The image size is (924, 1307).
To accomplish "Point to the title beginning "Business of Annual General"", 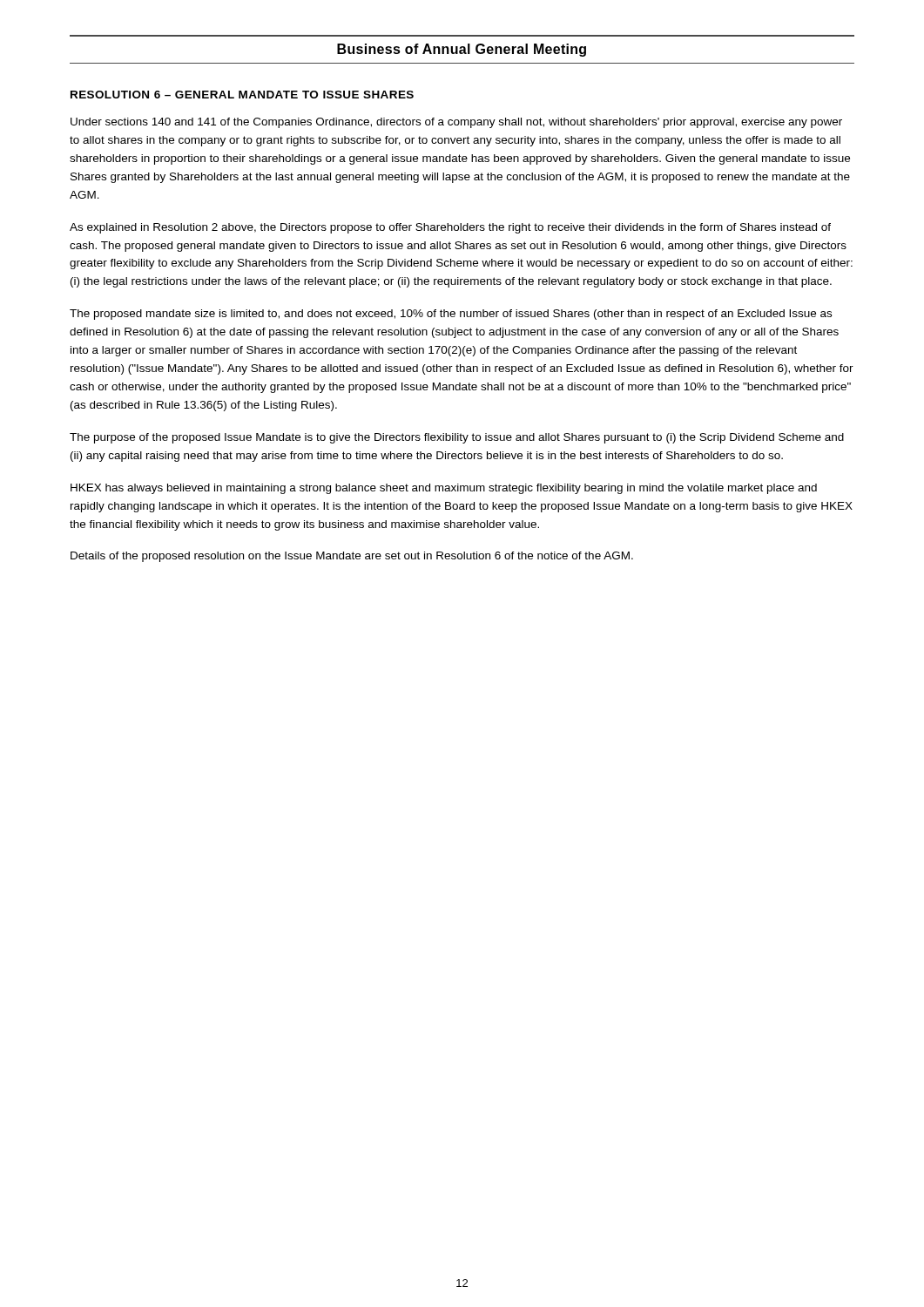I will (462, 49).
